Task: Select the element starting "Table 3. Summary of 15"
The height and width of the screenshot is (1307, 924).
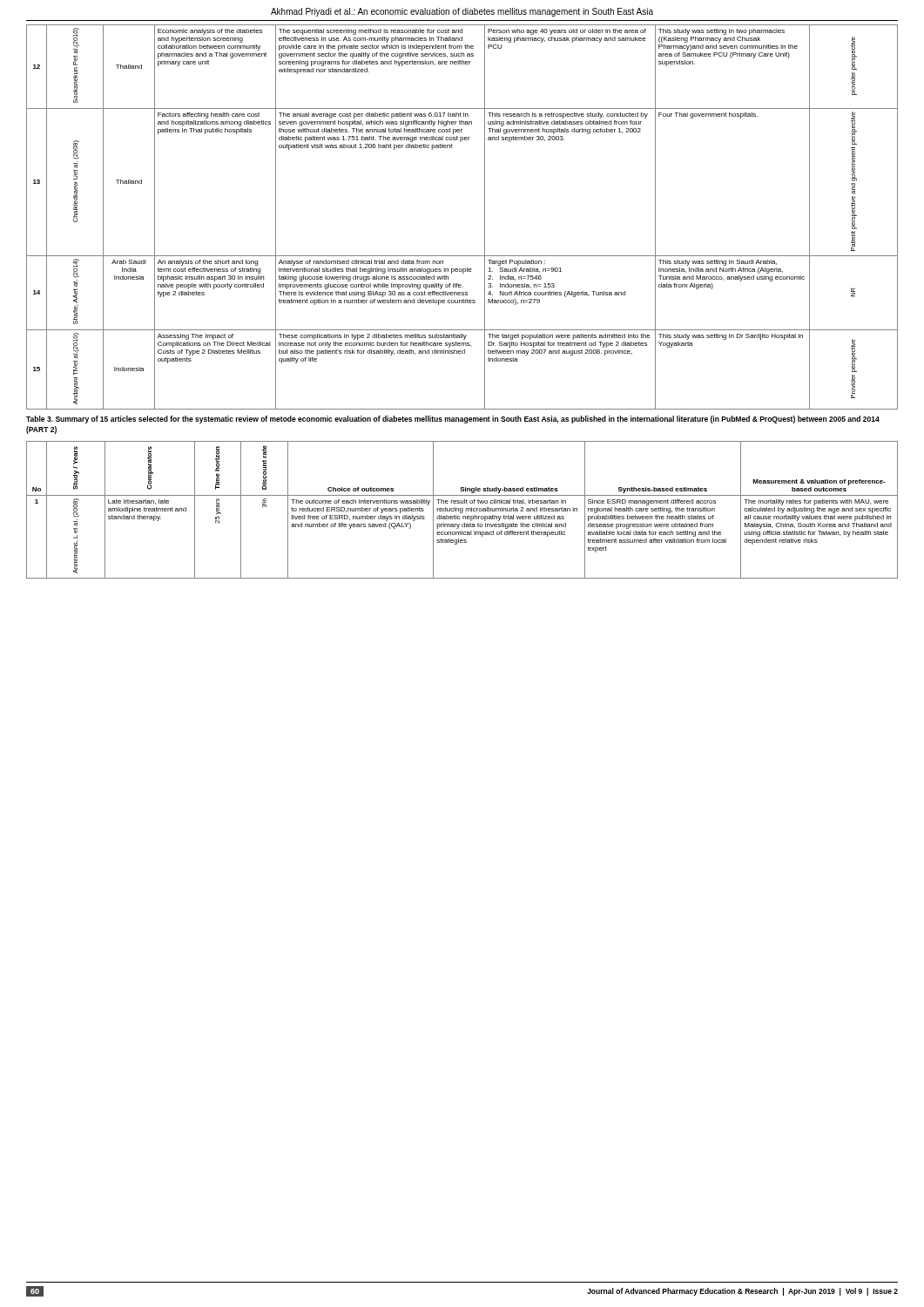Action: [453, 424]
